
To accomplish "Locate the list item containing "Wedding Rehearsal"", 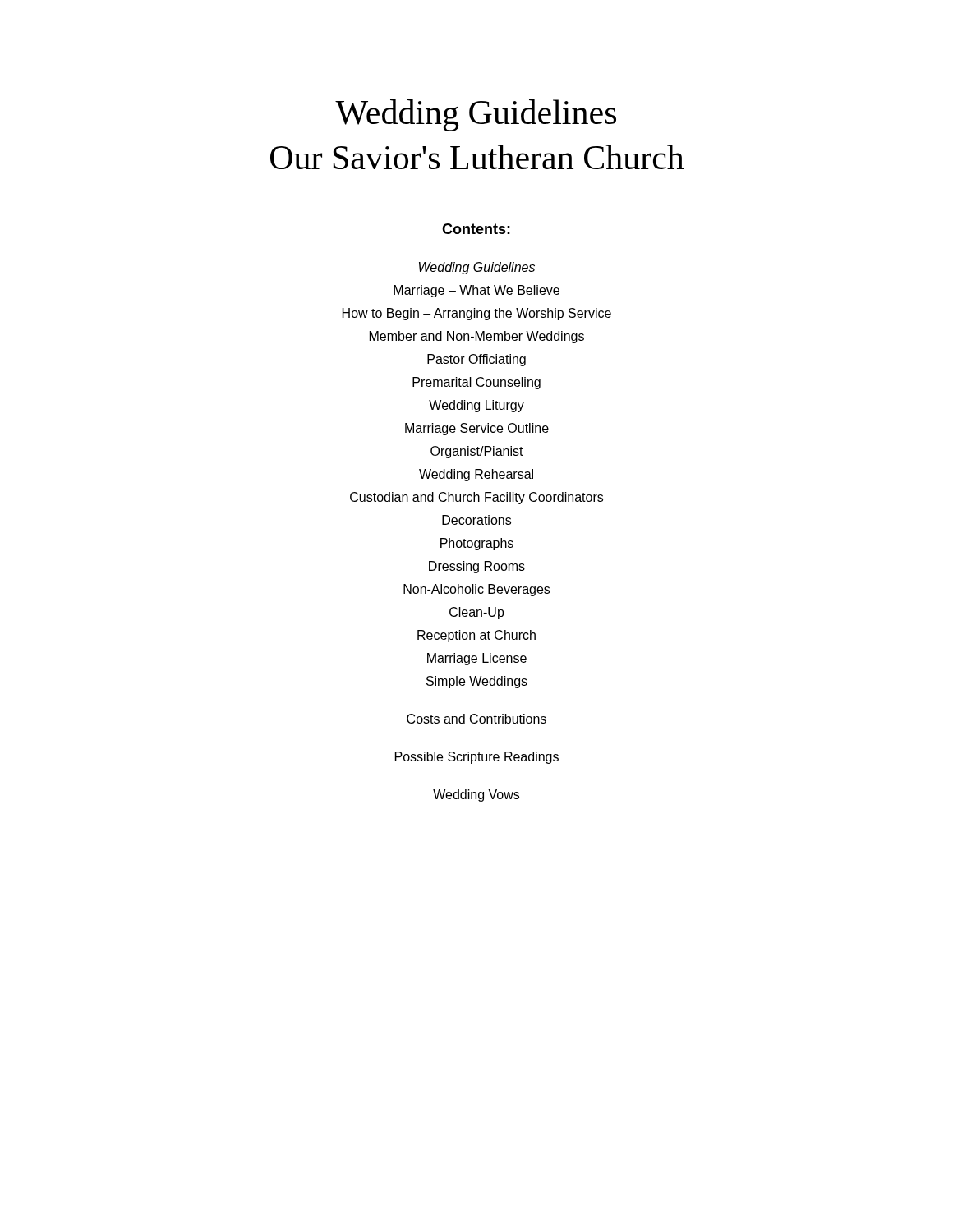I will pos(476,475).
